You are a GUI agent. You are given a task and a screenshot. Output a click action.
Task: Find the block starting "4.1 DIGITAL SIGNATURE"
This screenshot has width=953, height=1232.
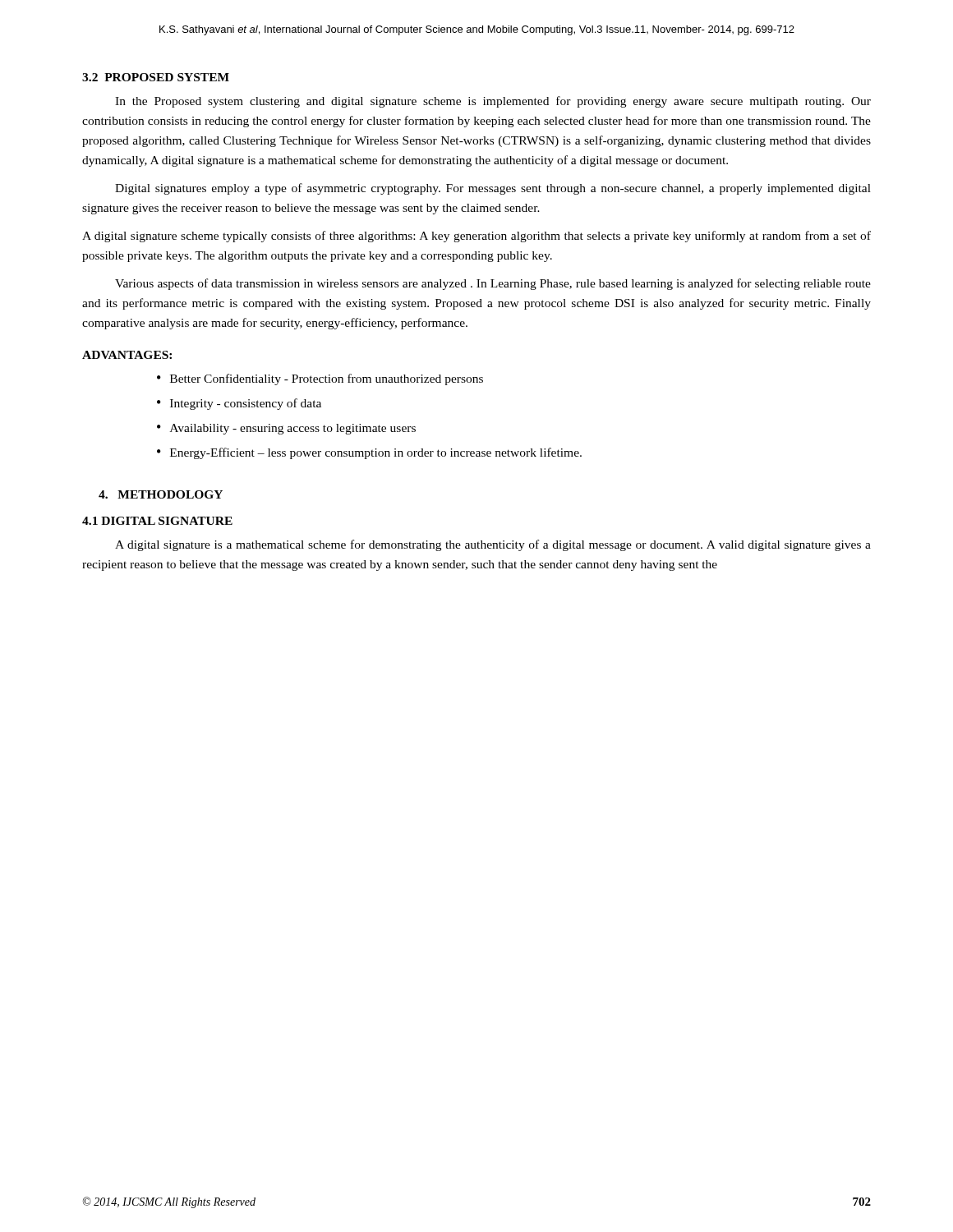click(157, 521)
